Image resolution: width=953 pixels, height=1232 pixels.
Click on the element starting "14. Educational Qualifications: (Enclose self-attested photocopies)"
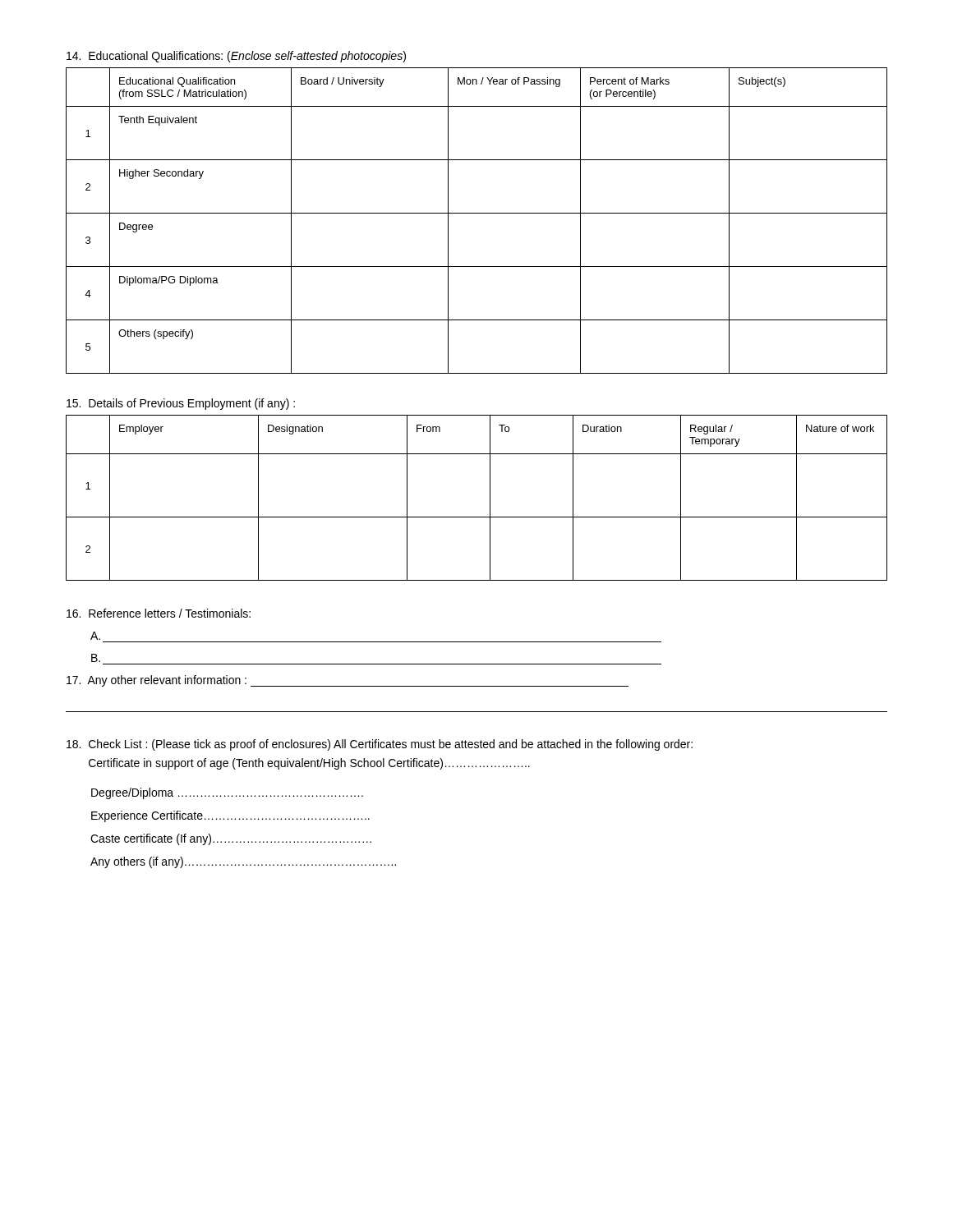[236, 56]
